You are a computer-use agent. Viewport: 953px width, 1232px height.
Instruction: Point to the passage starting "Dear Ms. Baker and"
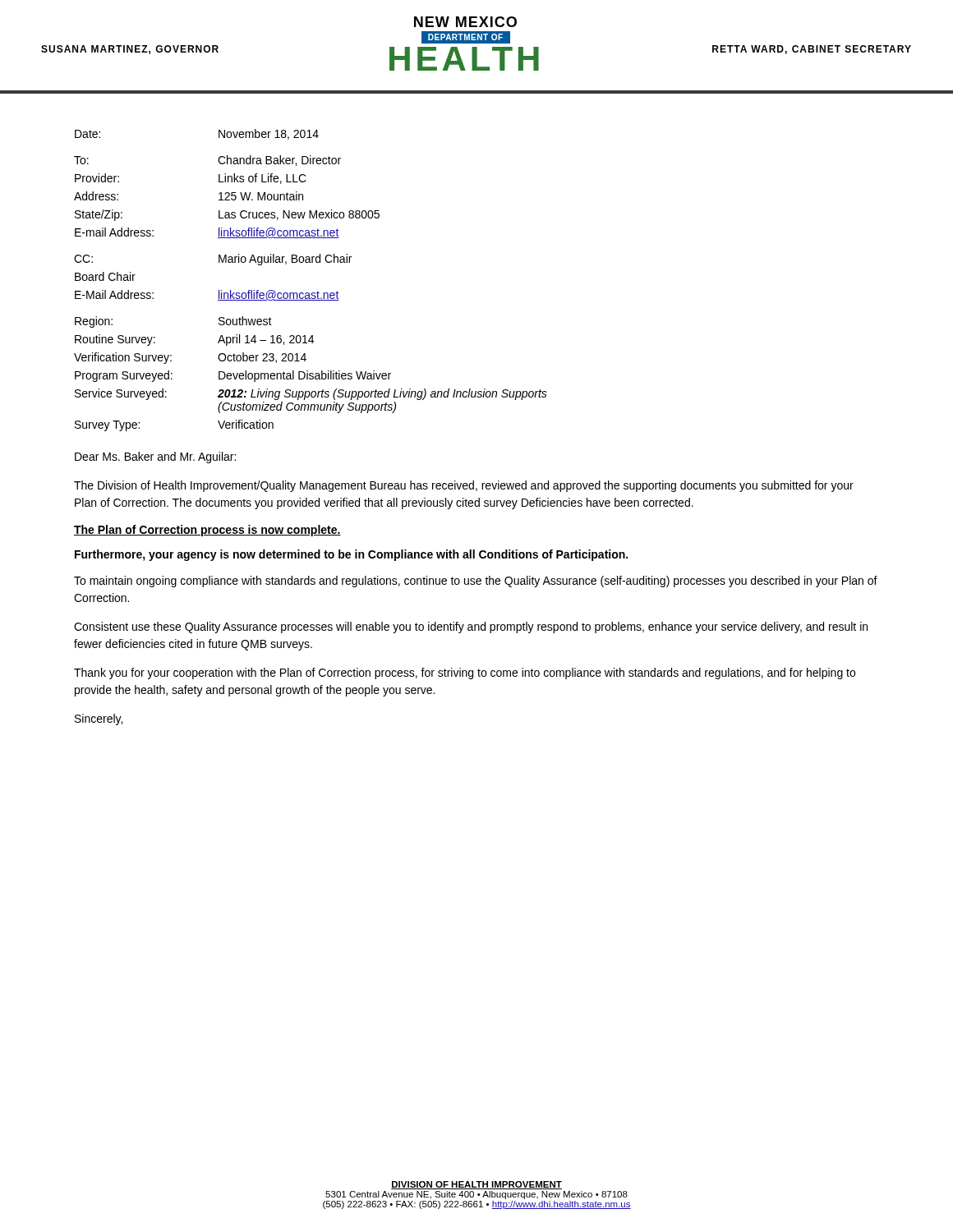[x=155, y=457]
